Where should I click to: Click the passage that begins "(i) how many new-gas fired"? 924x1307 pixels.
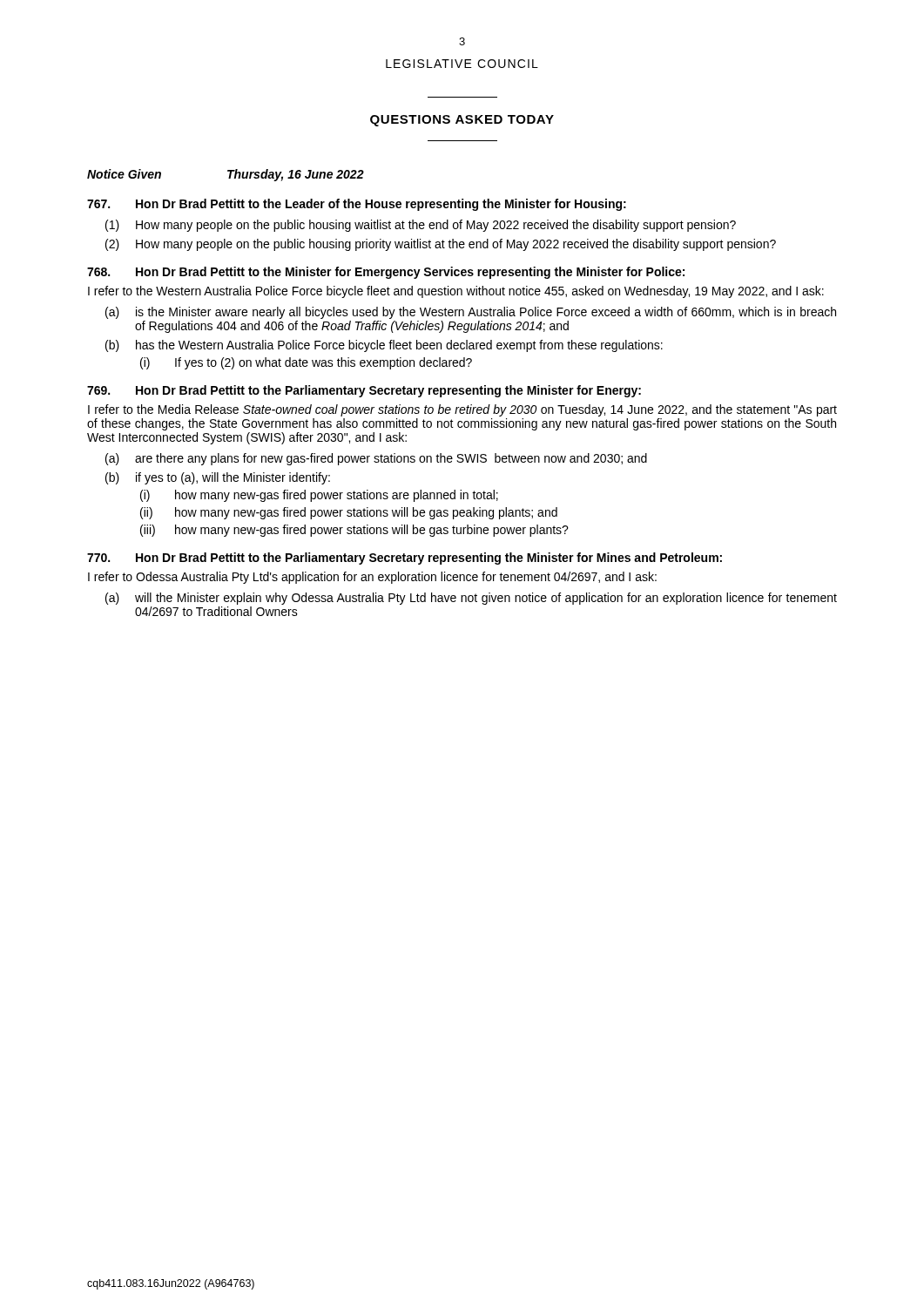coord(488,495)
